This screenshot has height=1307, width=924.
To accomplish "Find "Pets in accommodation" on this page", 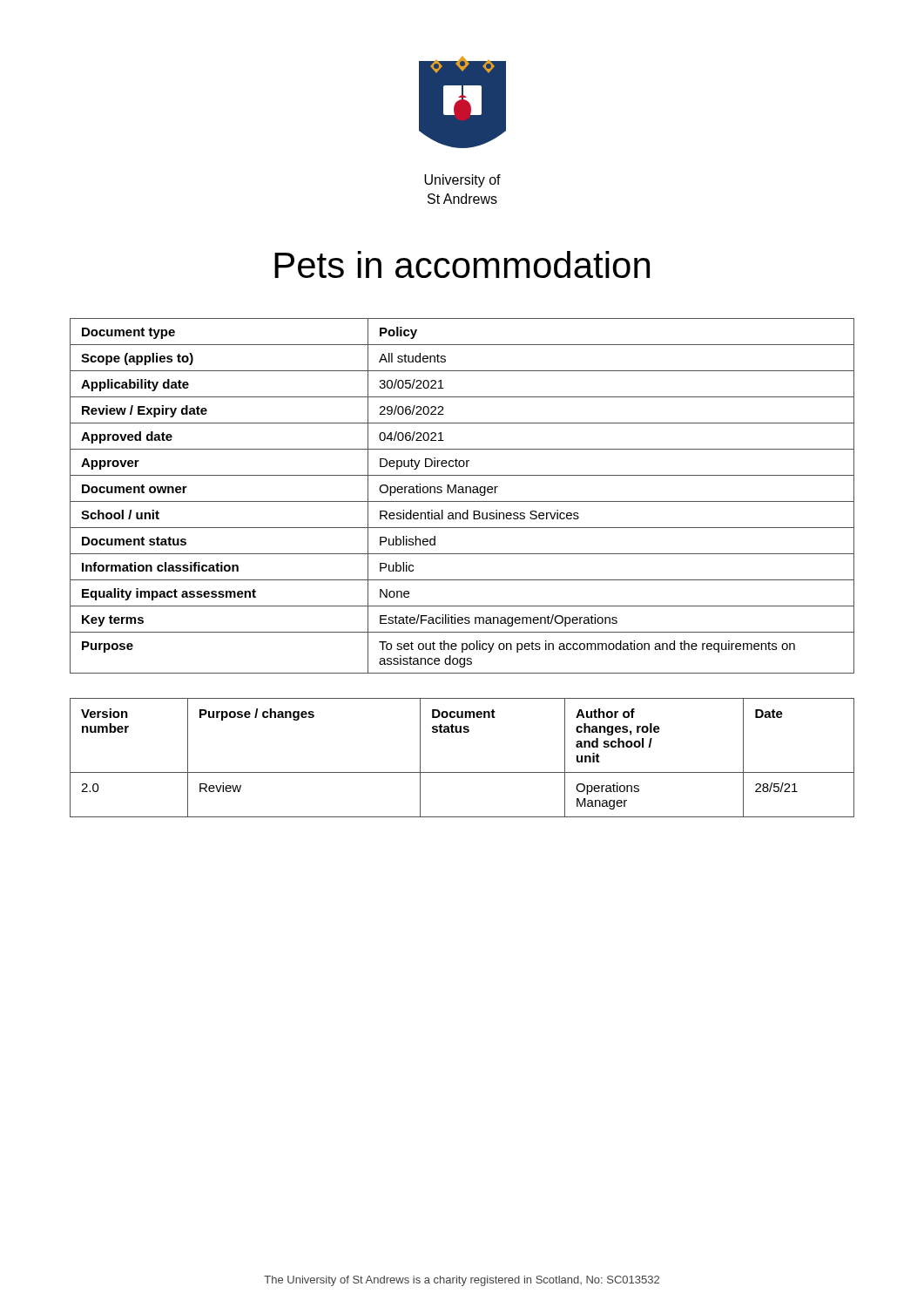I will 462,265.
